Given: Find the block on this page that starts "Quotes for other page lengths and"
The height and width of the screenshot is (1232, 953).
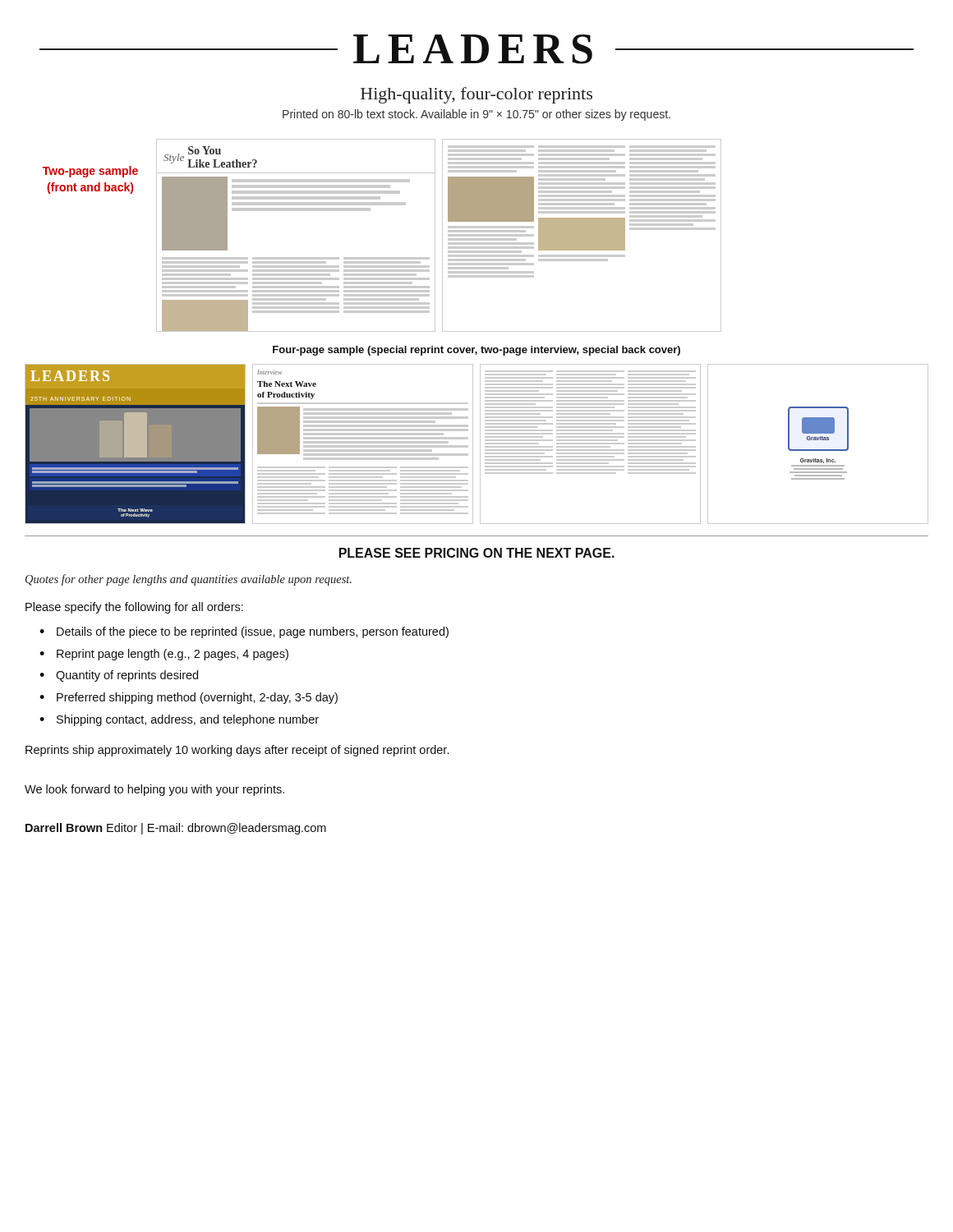Looking at the screenshot, I should (189, 579).
